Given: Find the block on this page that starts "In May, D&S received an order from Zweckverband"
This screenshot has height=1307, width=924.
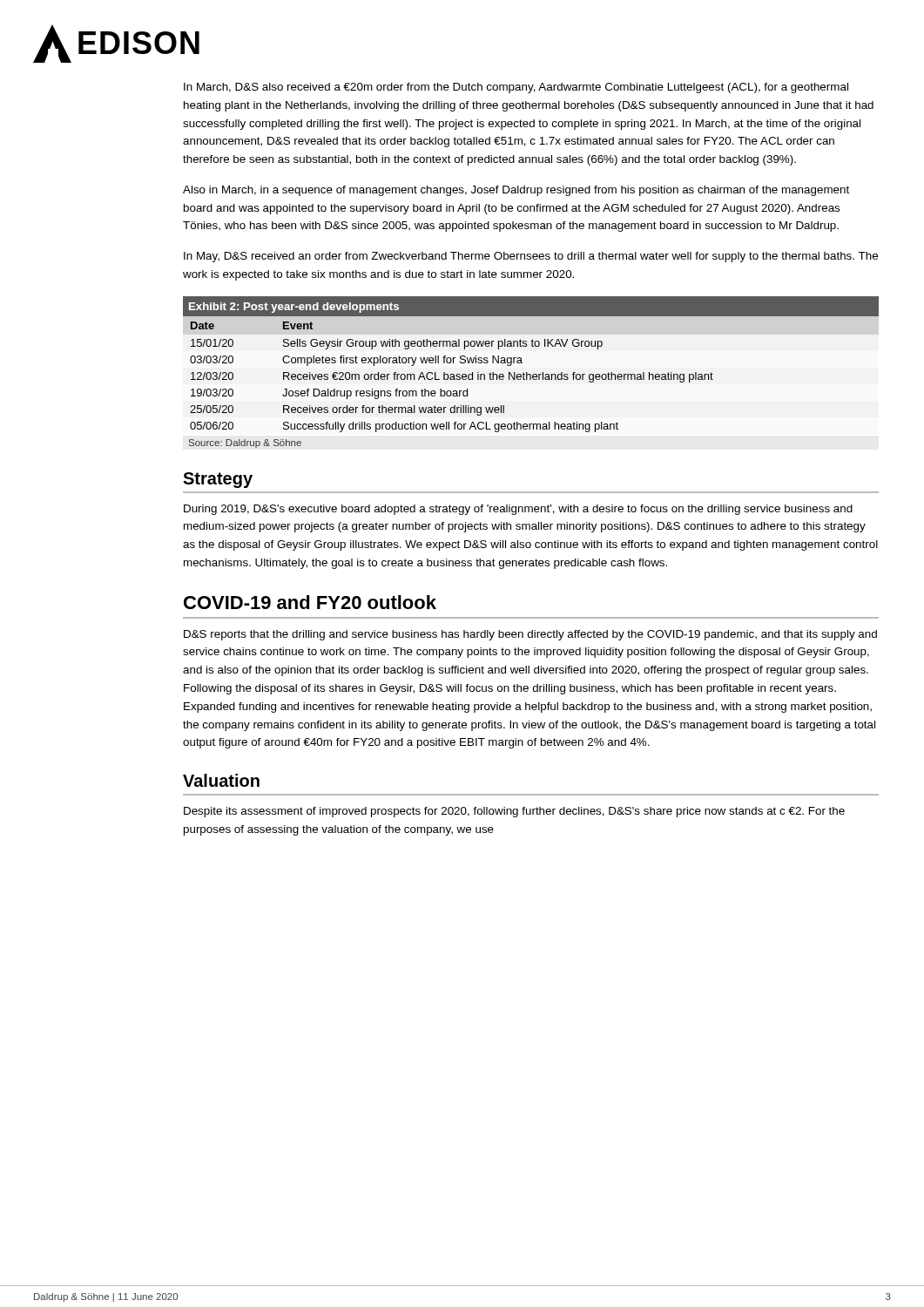Looking at the screenshot, I should coord(531,265).
